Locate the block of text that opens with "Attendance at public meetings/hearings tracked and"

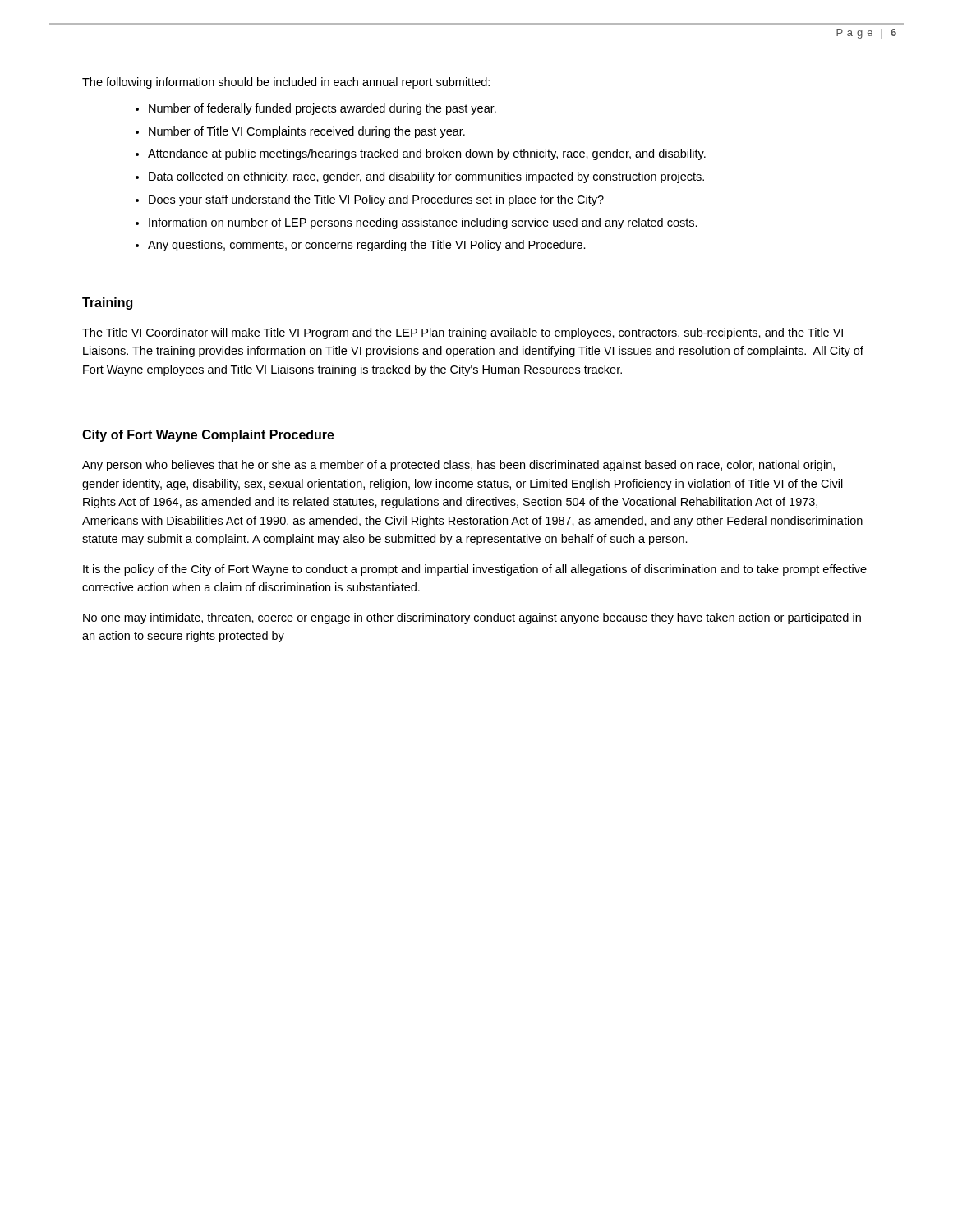(427, 154)
